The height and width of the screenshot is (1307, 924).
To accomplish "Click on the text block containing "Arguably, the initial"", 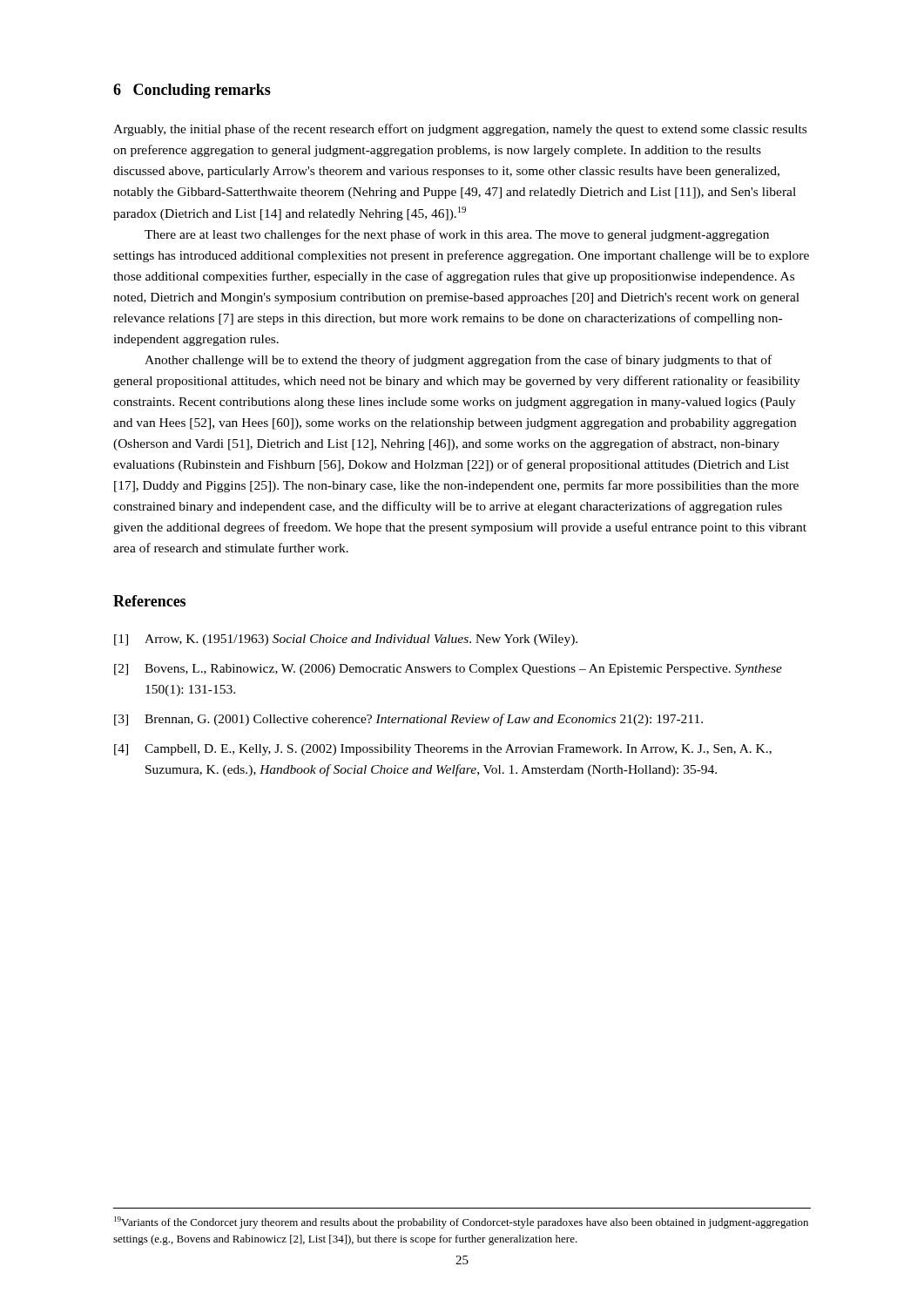I will 462,171.
